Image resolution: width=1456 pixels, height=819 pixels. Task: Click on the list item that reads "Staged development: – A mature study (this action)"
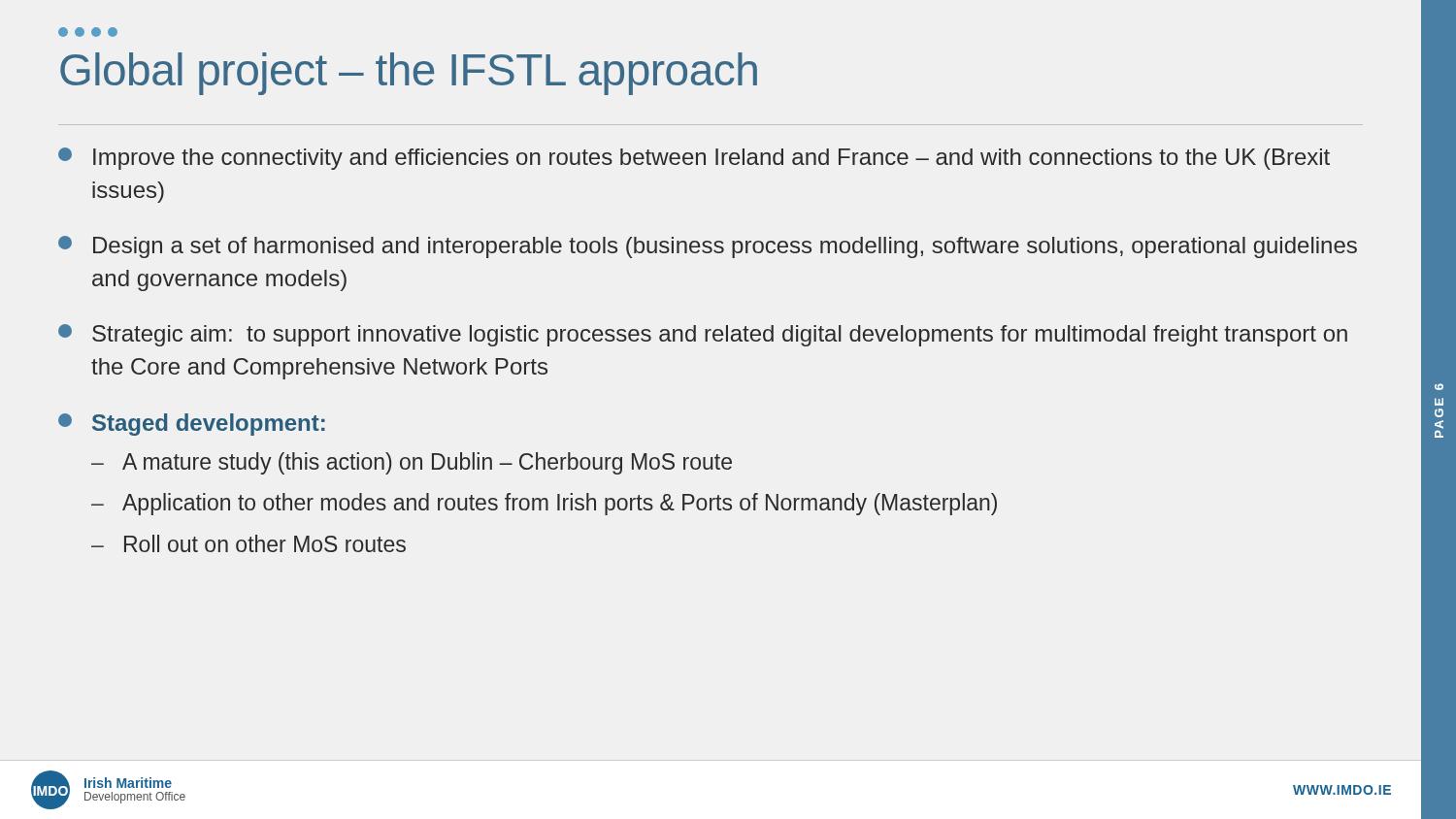click(x=528, y=488)
